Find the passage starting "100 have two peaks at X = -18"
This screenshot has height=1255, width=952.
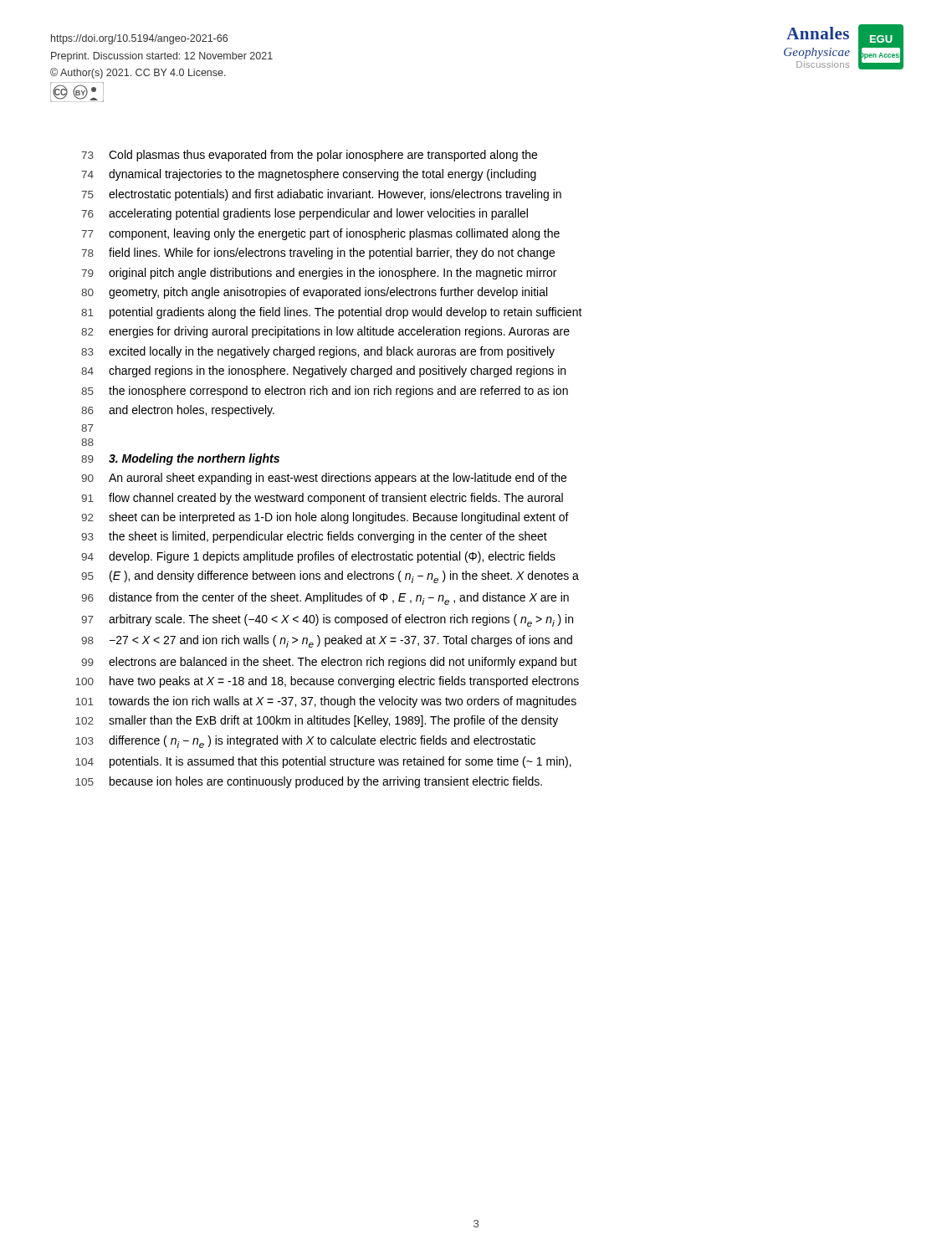point(476,682)
